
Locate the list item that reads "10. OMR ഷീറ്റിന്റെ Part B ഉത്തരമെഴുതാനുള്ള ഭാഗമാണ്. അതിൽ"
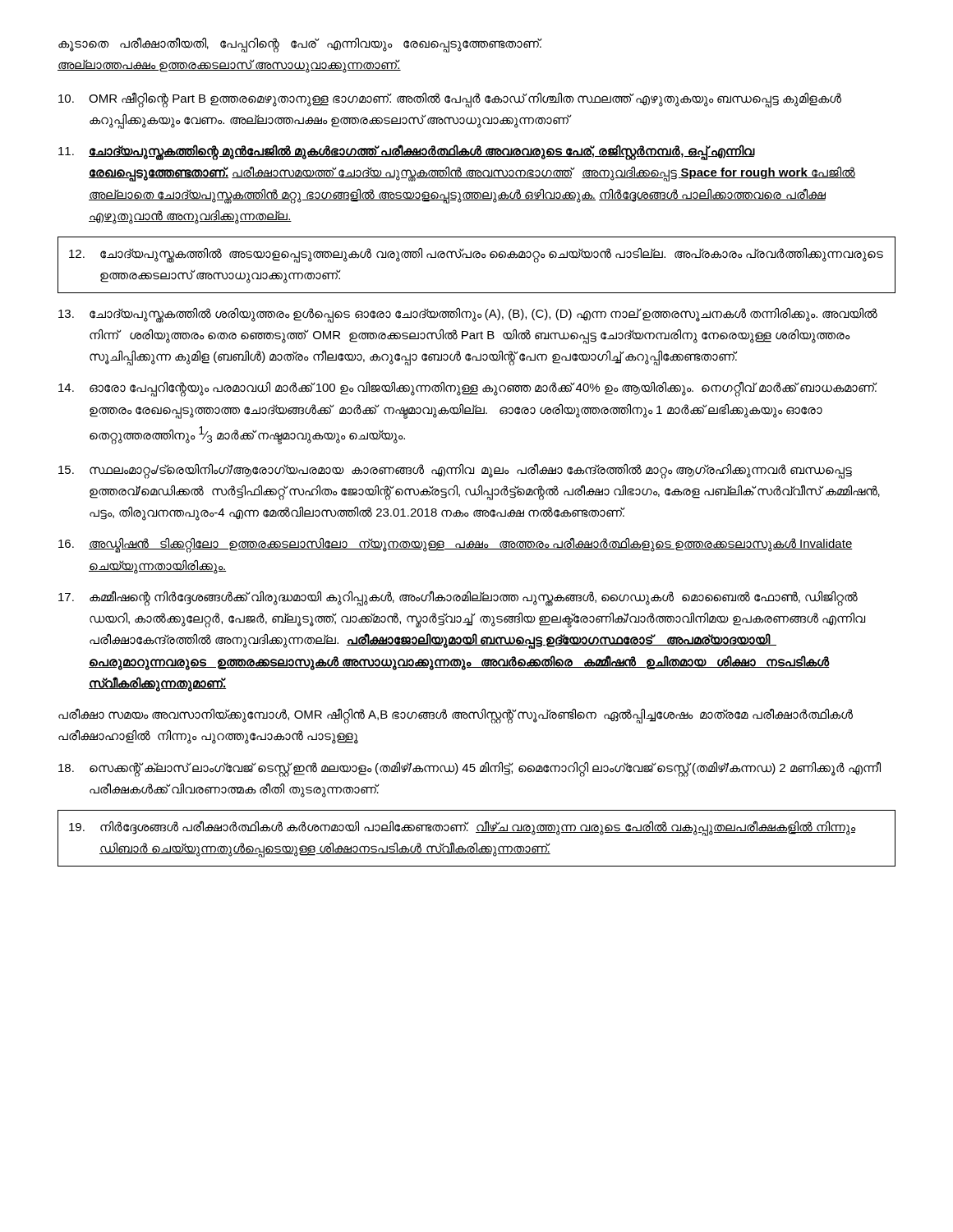pyautogui.click(x=476, y=109)
